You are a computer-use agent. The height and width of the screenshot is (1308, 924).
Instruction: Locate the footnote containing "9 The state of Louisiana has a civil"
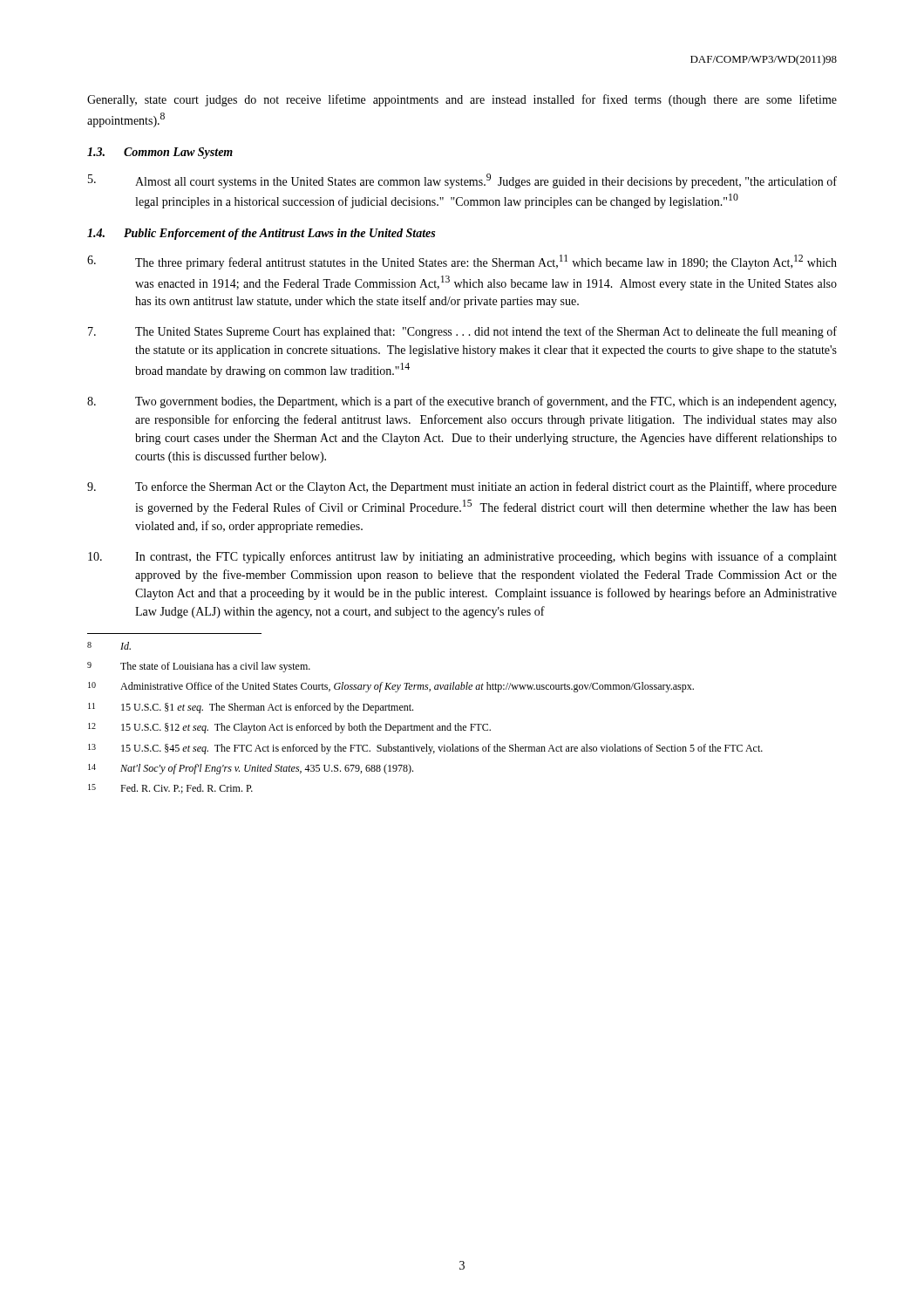(x=199, y=667)
